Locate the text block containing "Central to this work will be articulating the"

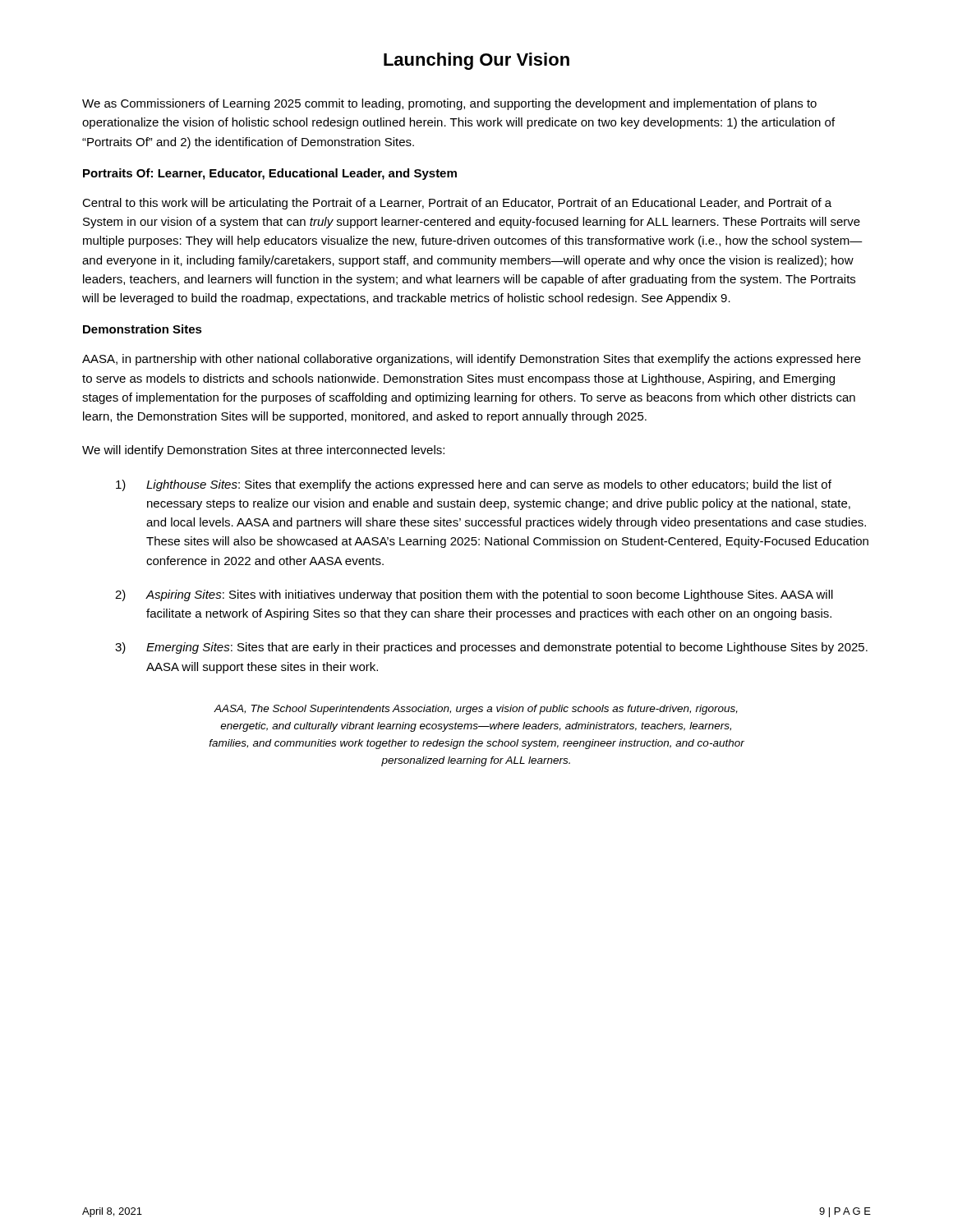click(x=472, y=250)
